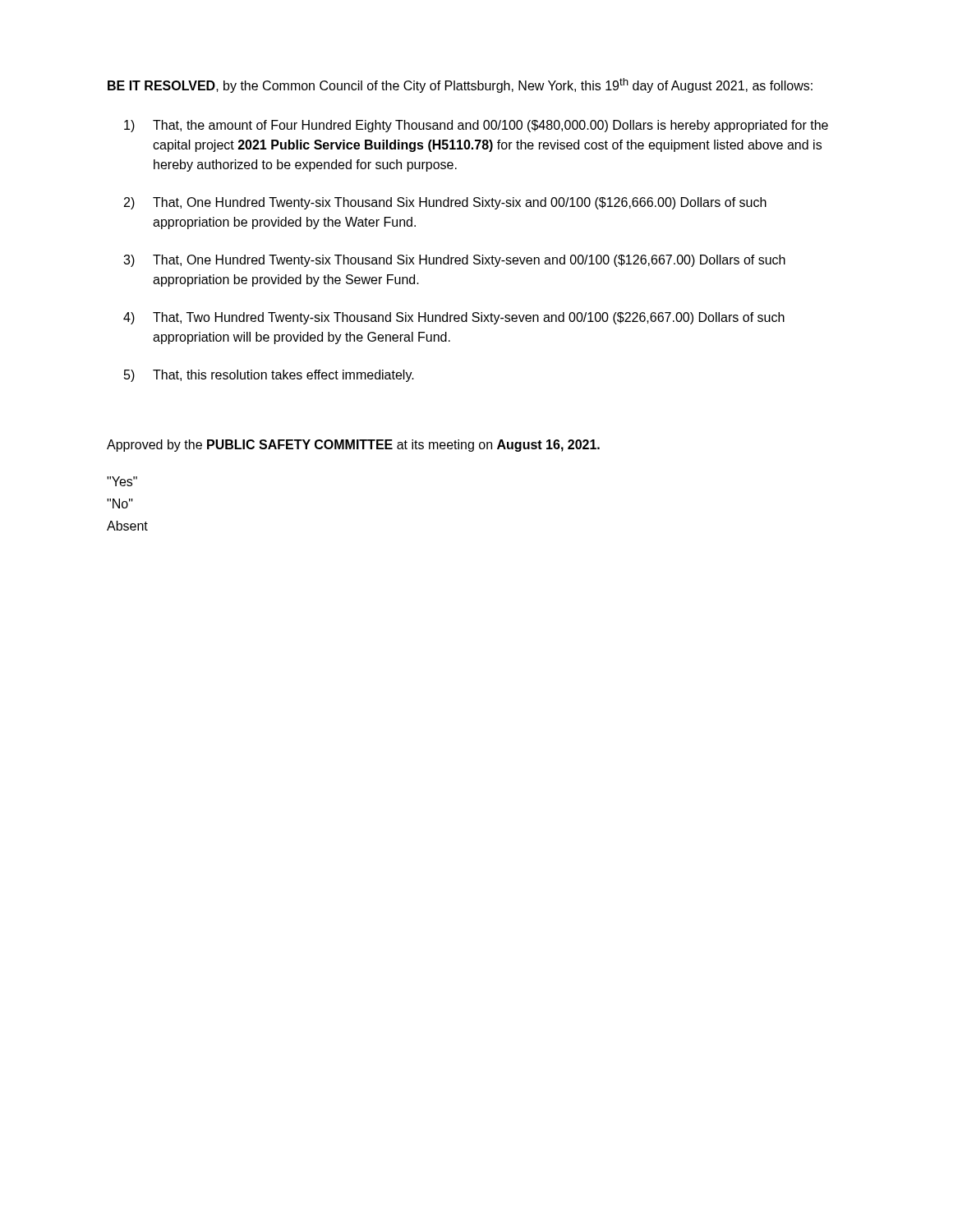Find the text block that reads "BE IT RESOLVED, by the"

460,84
